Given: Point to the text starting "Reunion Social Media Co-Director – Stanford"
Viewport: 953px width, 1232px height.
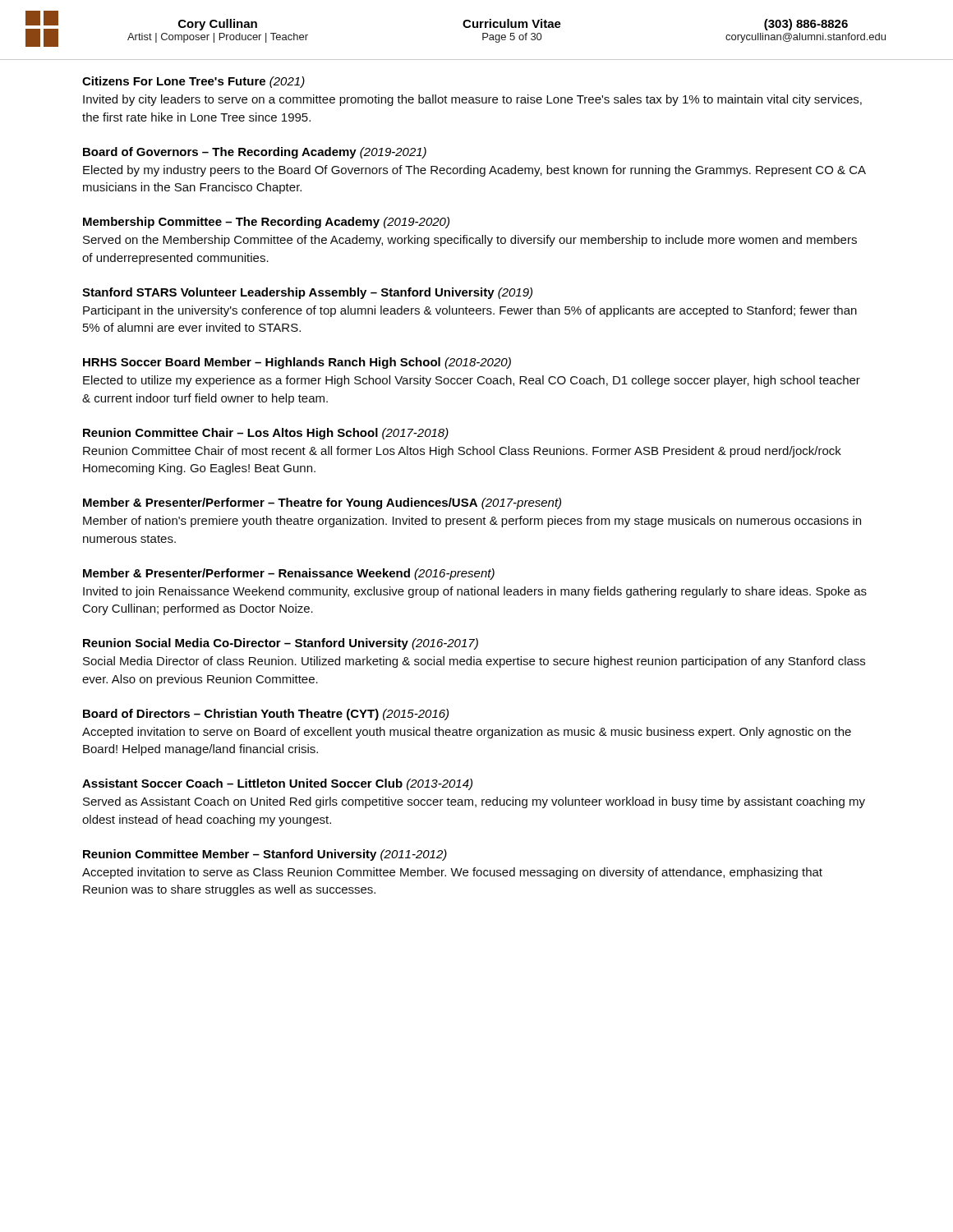Looking at the screenshot, I should point(280,643).
